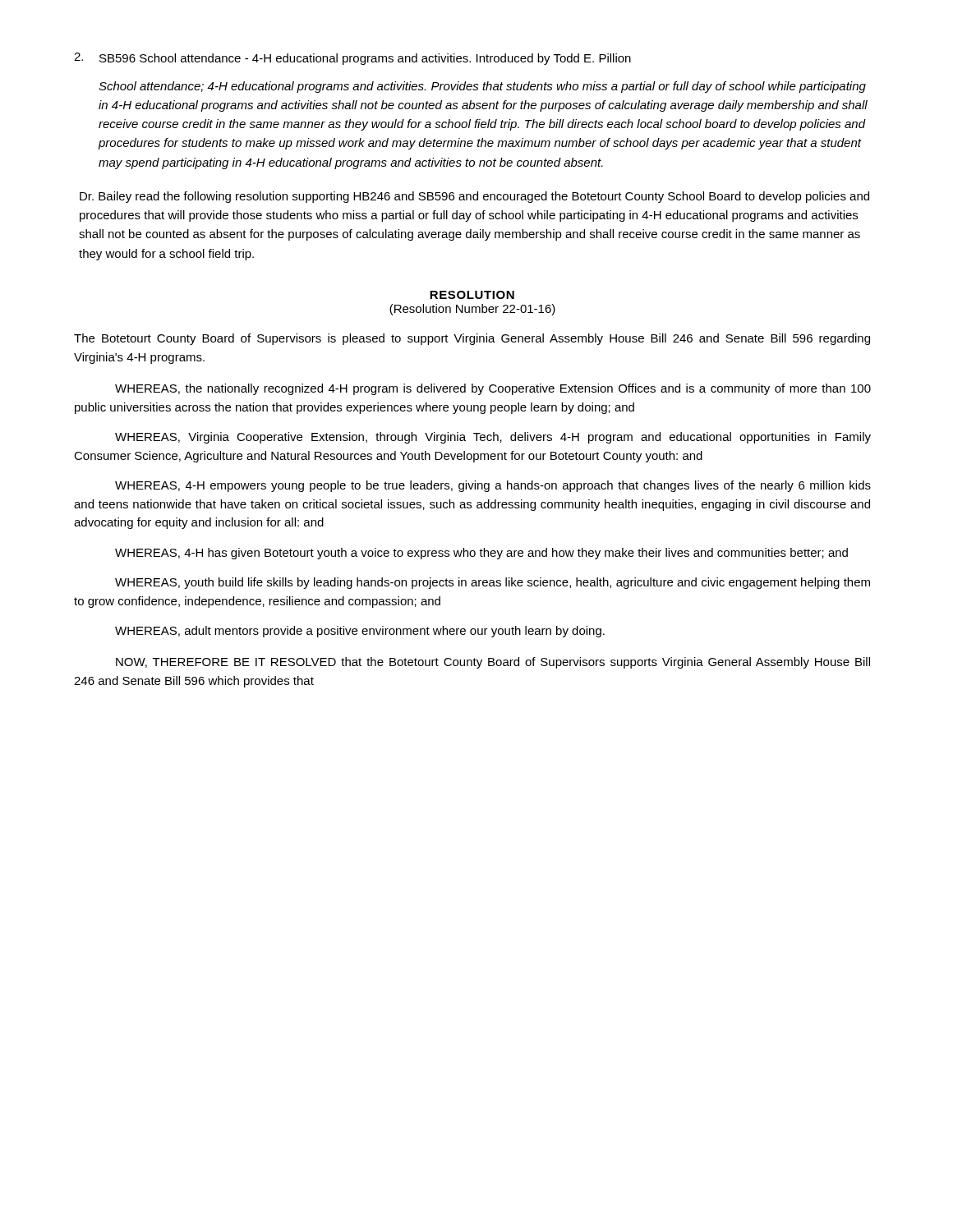Point to the block beginning "The Botetourt County Board of Supervisors"
The height and width of the screenshot is (1232, 953).
tap(472, 347)
